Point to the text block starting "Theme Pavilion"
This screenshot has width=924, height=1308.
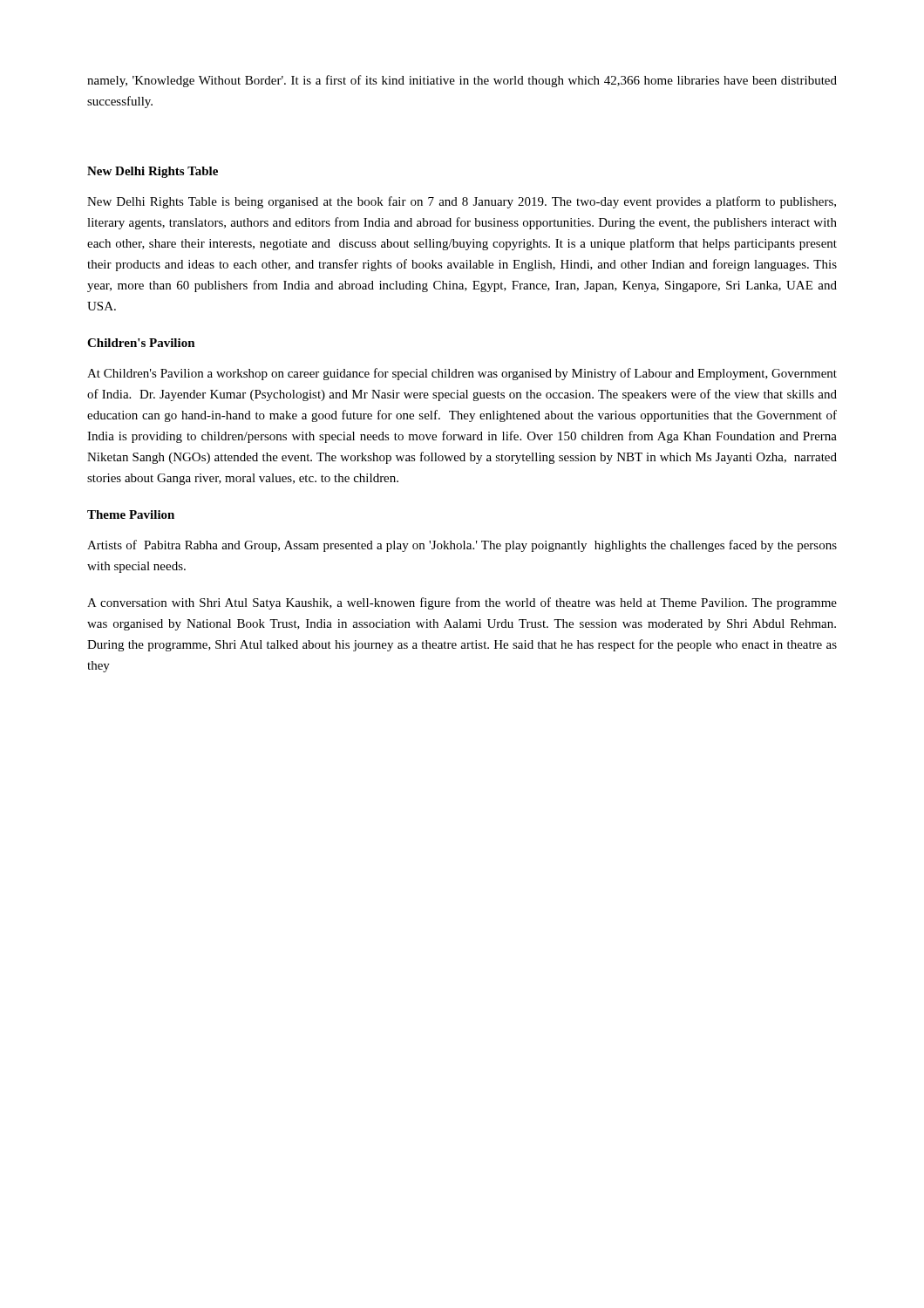(x=131, y=515)
